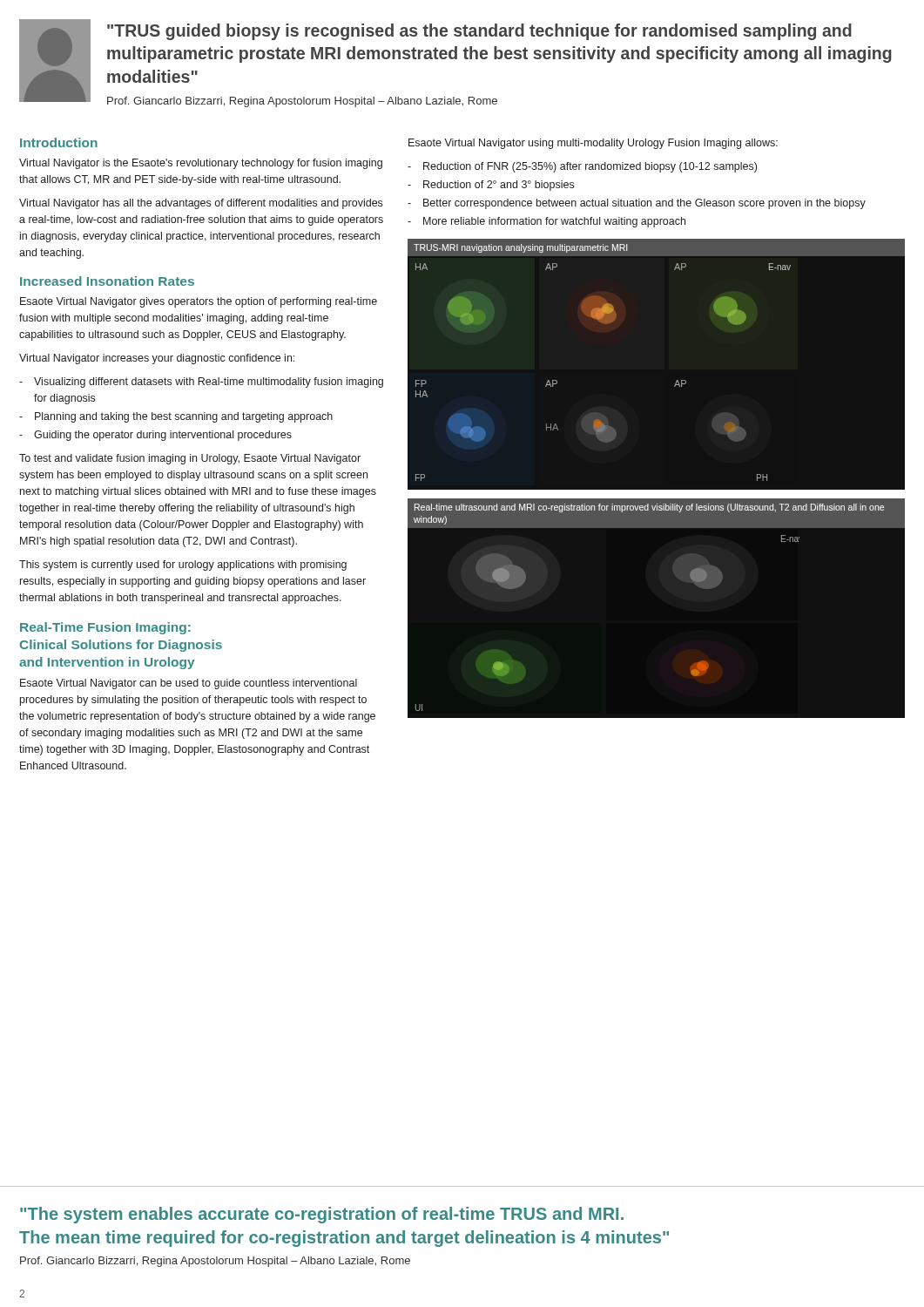Find the section header on this page that starts "Real-Time Fusion Imaging:Clinical"
924x1307 pixels.
tap(121, 644)
